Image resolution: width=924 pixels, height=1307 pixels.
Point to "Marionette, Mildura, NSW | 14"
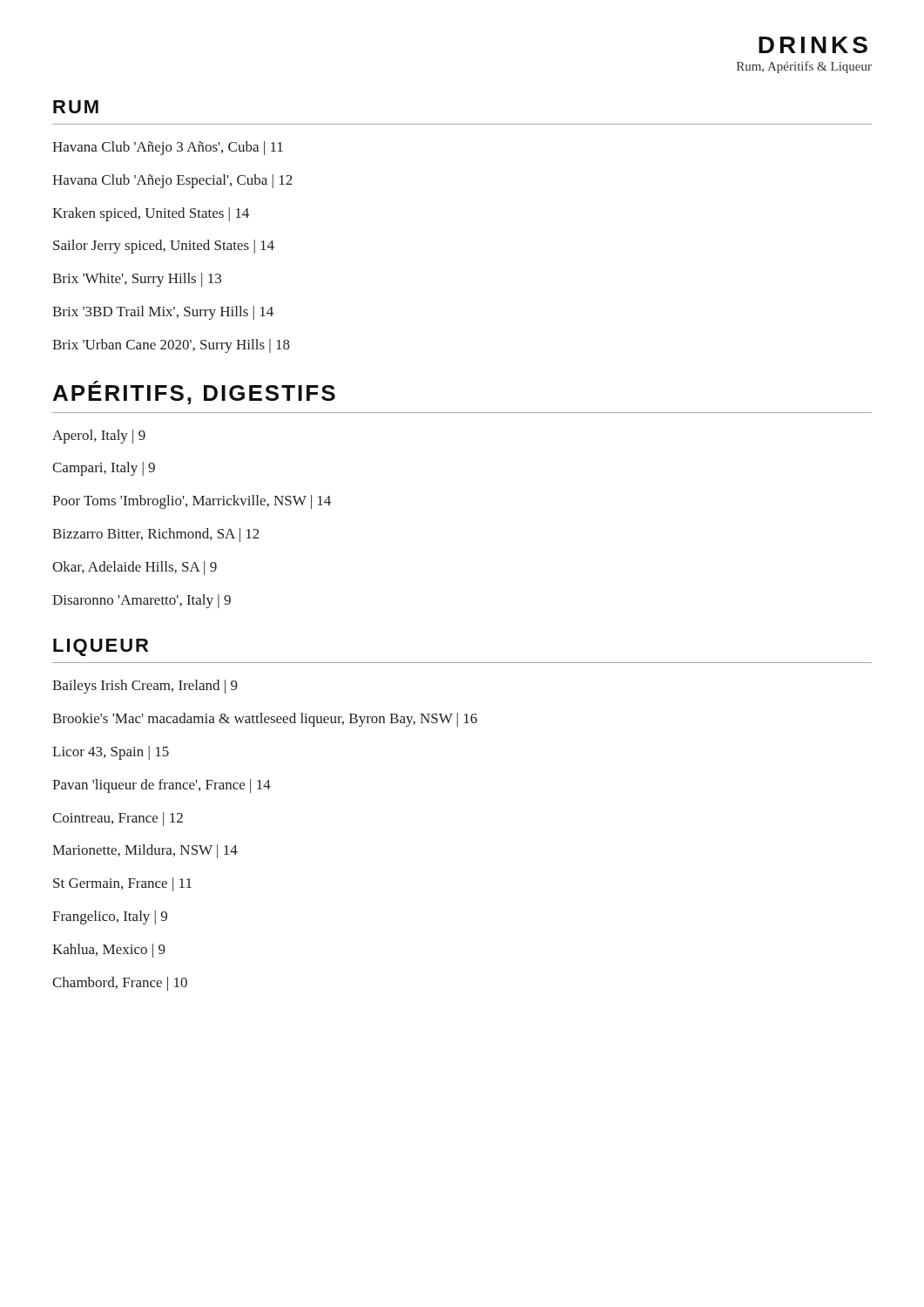pos(145,850)
